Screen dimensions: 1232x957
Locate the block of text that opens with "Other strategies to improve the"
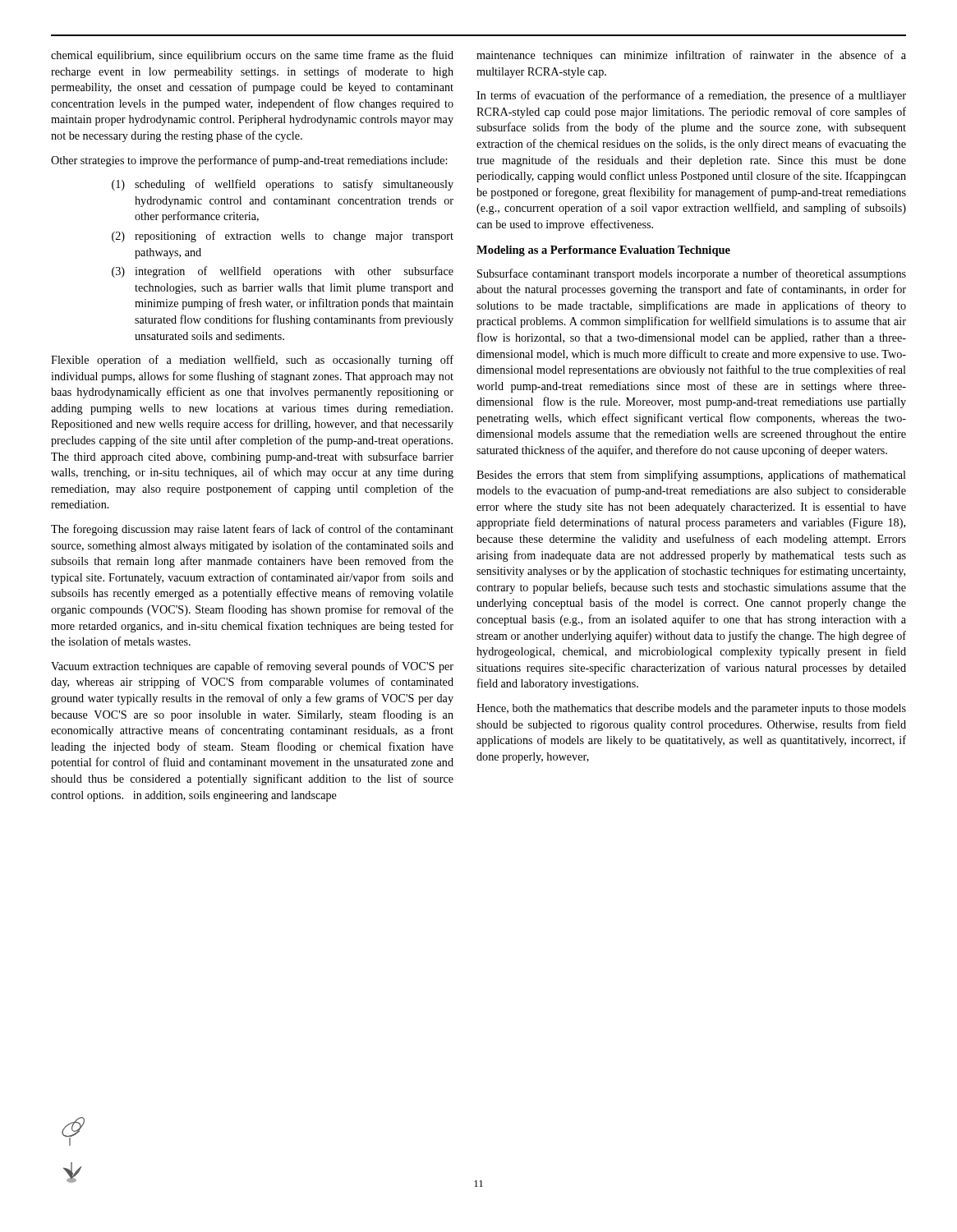[252, 160]
